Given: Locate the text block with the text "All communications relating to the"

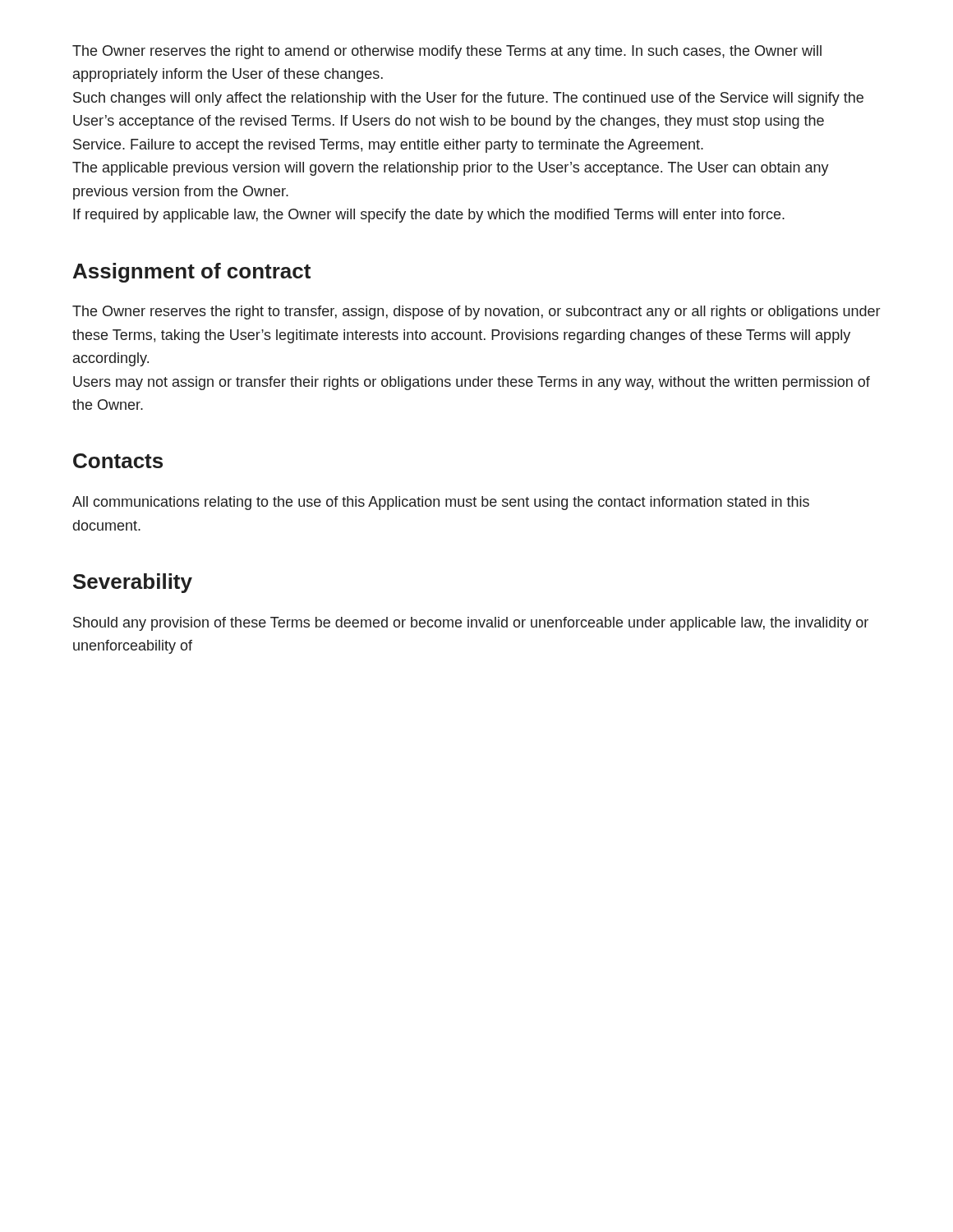Looking at the screenshot, I should [x=476, y=514].
